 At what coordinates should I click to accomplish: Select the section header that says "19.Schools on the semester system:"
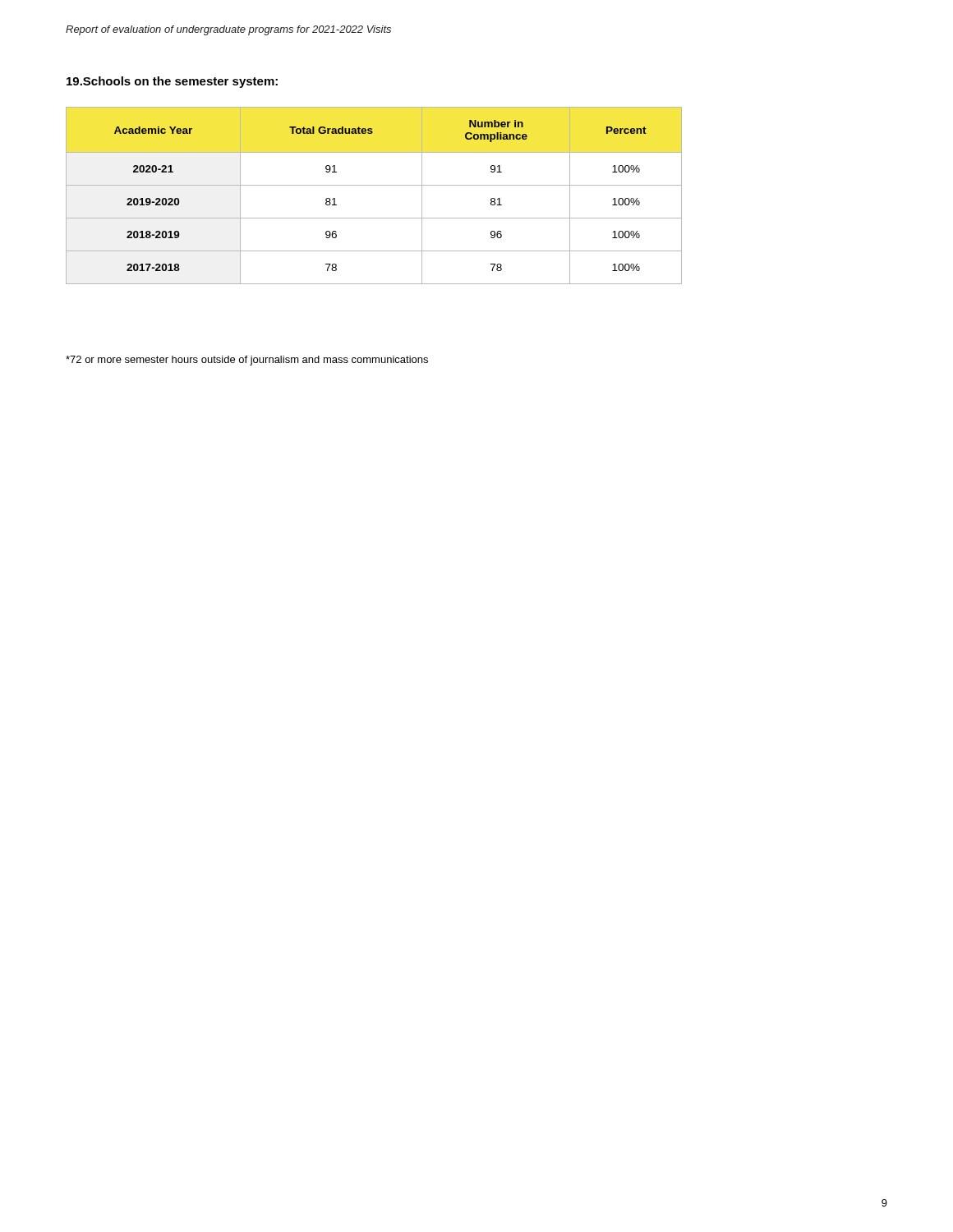pos(172,81)
